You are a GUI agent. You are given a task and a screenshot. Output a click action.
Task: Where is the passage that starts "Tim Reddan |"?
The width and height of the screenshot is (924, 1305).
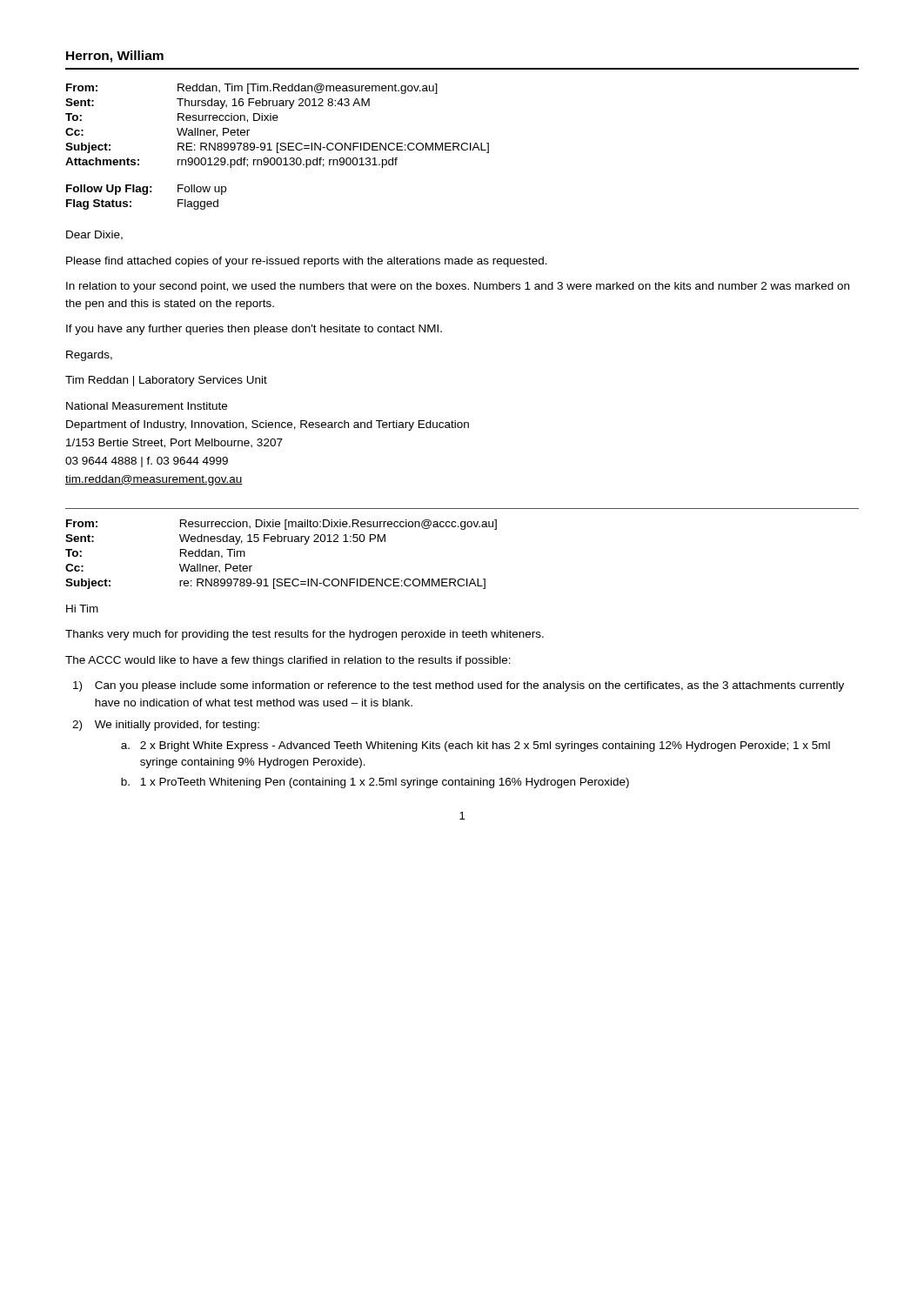(166, 380)
